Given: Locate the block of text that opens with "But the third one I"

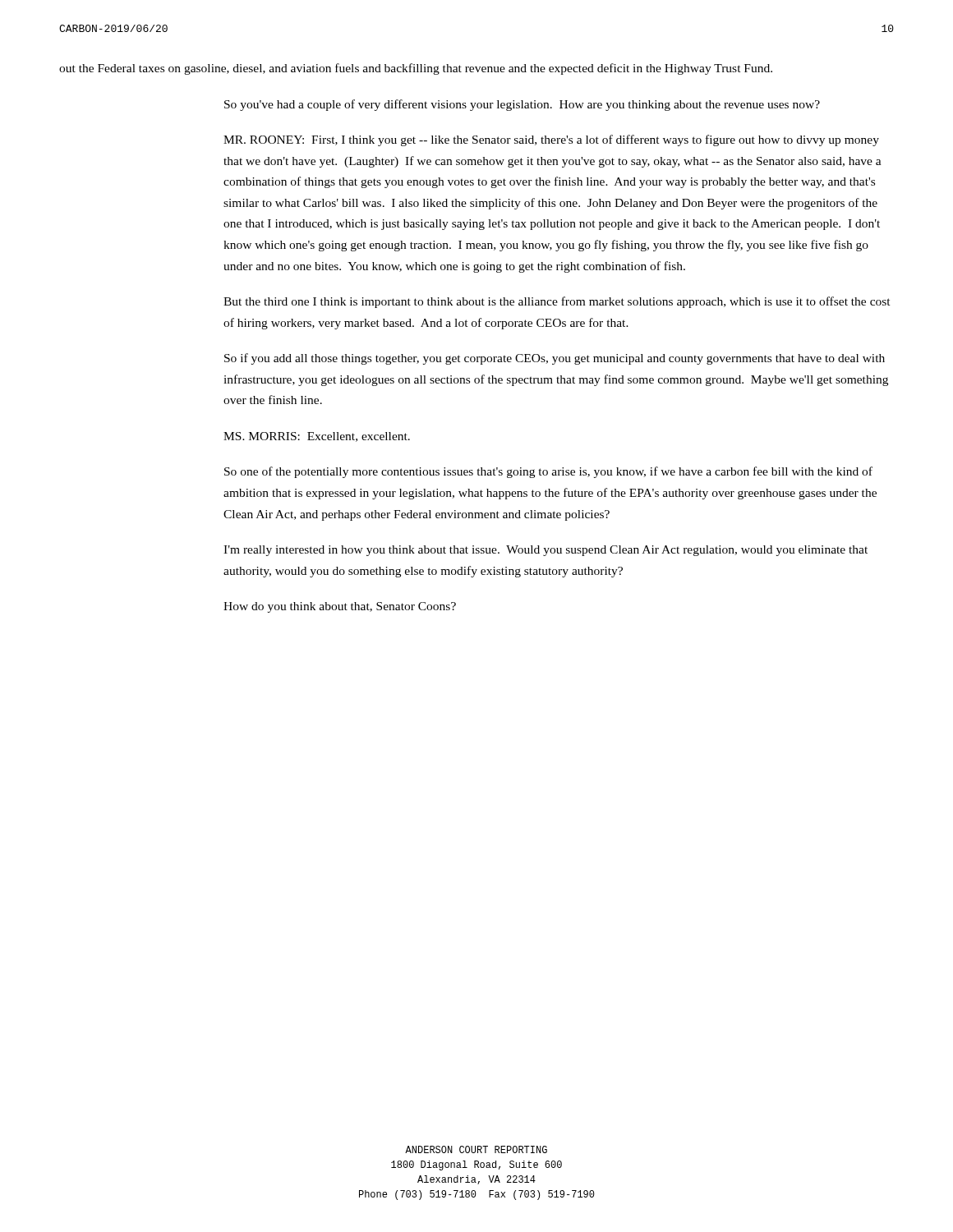Looking at the screenshot, I should click(x=557, y=312).
